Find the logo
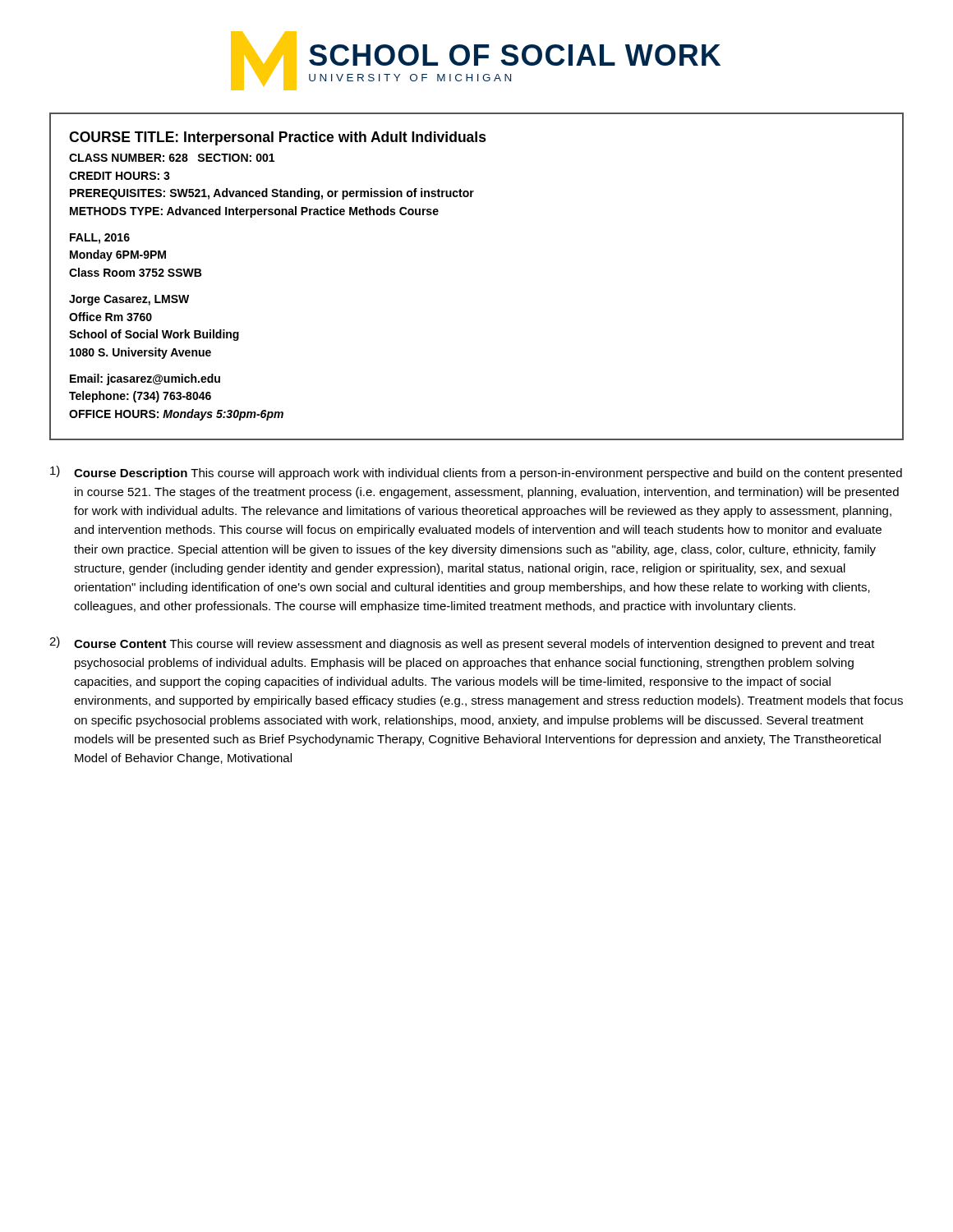953x1232 pixels. click(x=476, y=56)
